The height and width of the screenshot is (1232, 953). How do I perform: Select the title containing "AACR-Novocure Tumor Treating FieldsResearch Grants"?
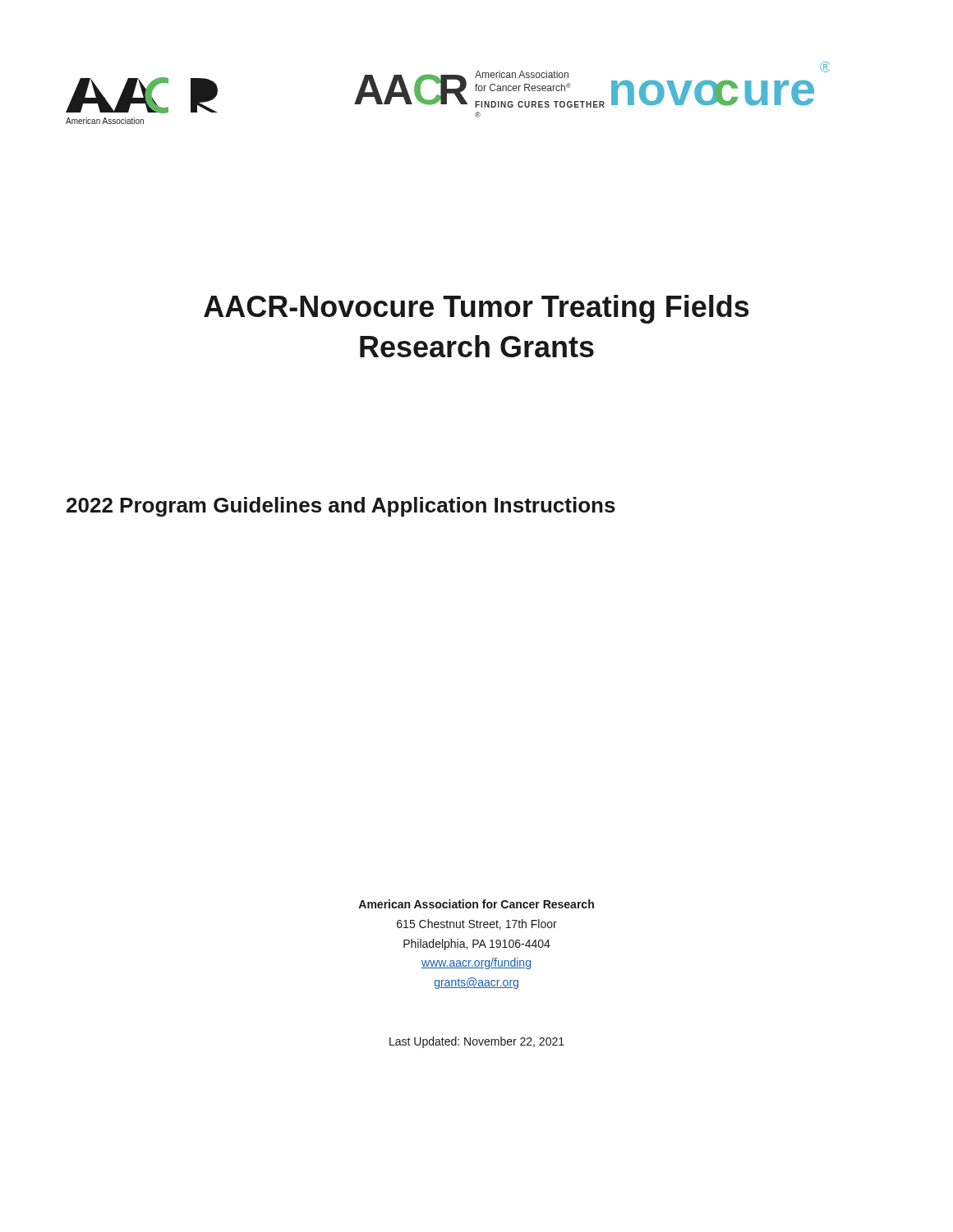pyautogui.click(x=476, y=327)
